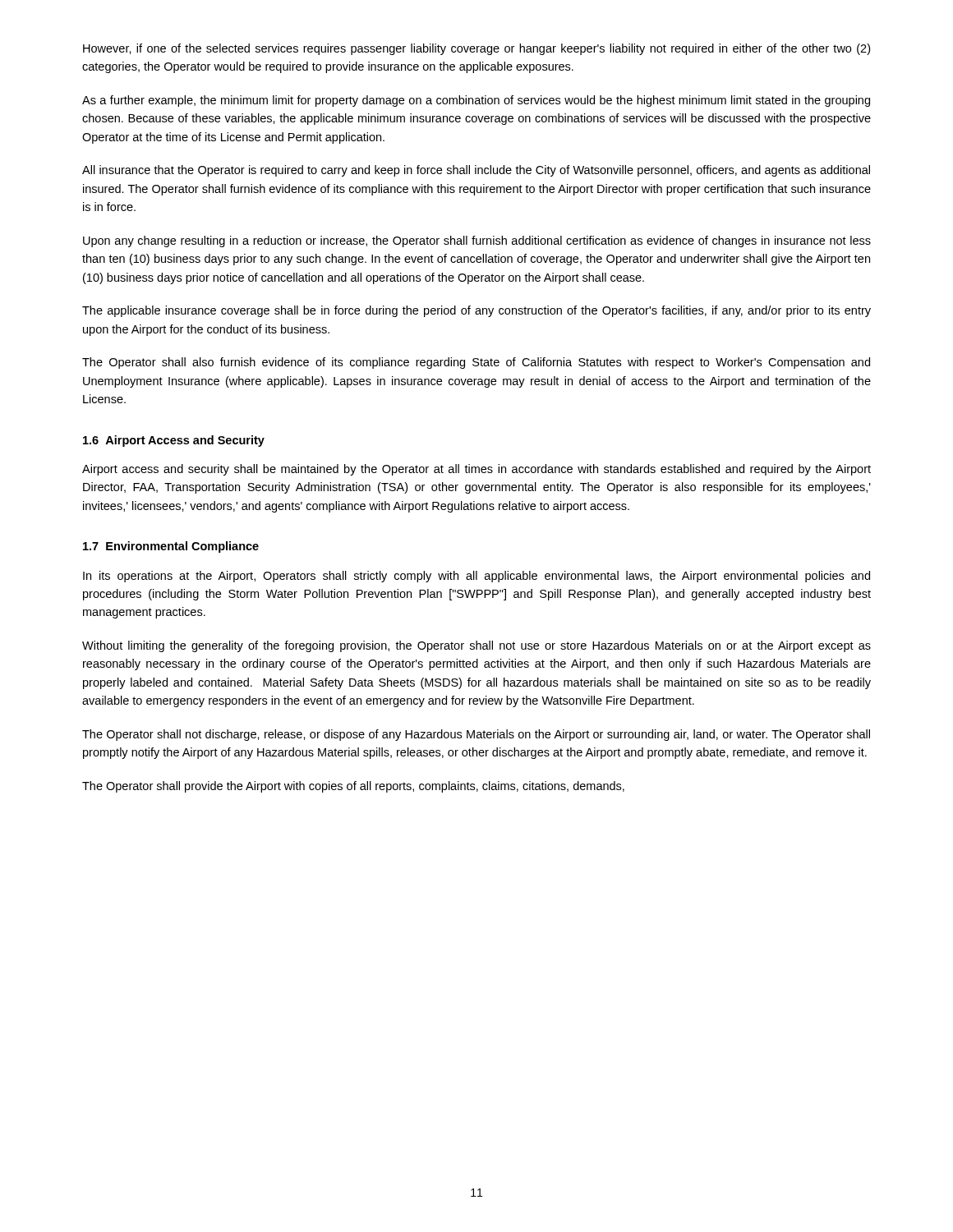Find the text block with the text "As a further example, the"
The height and width of the screenshot is (1232, 953).
pyautogui.click(x=476, y=119)
